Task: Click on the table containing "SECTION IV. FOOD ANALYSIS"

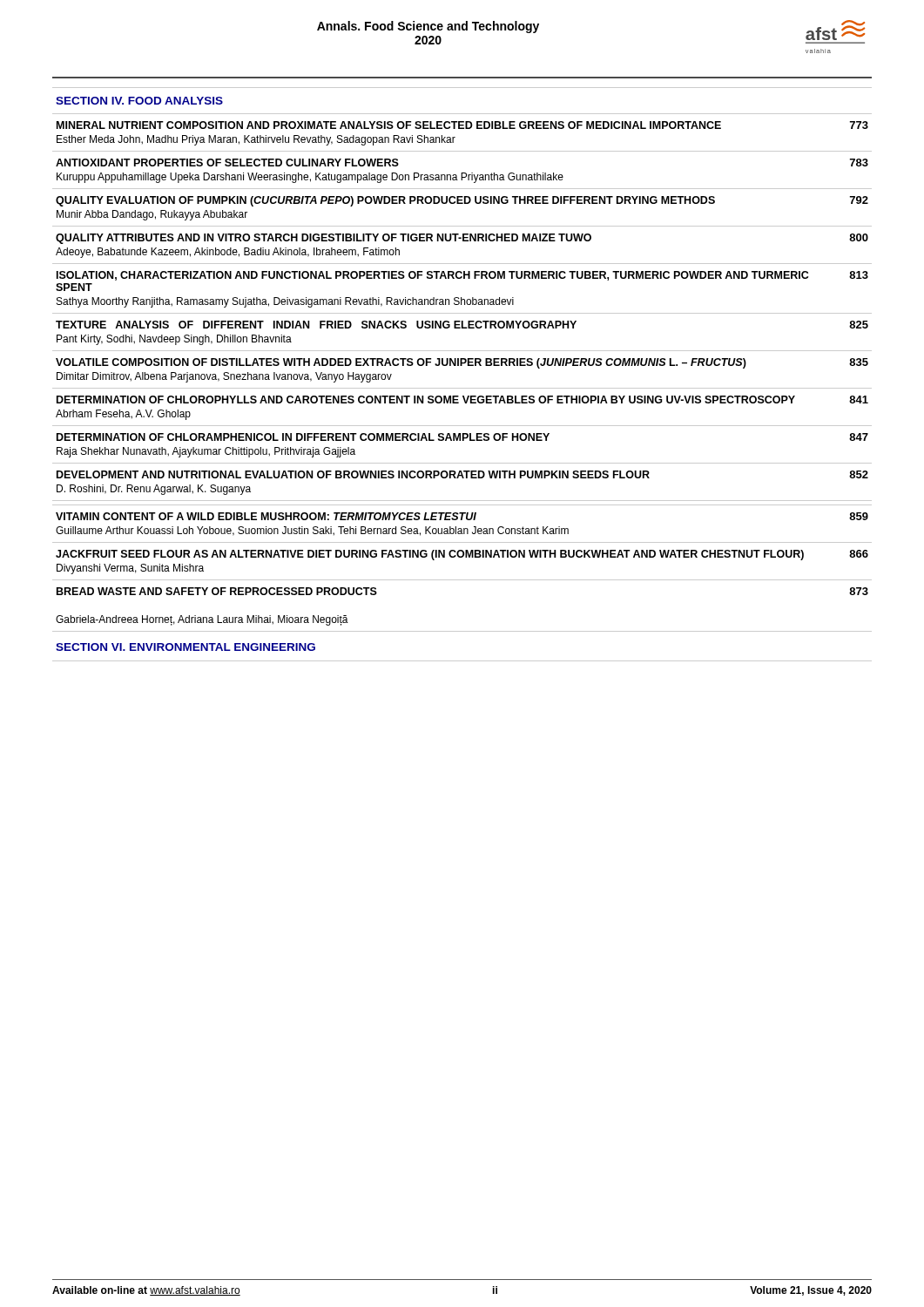Action: (462, 374)
